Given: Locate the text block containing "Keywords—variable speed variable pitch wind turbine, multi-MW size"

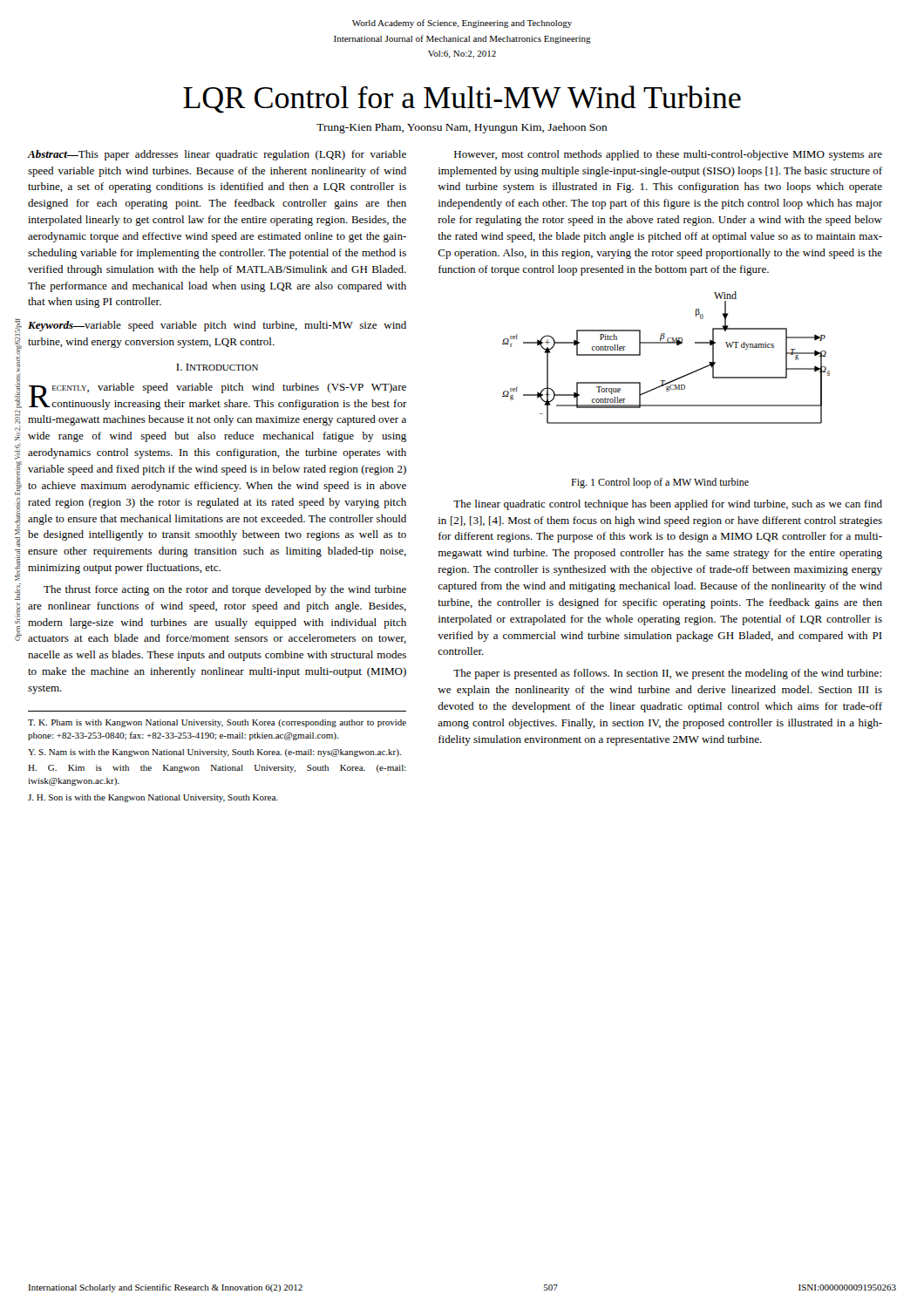Looking at the screenshot, I should click(217, 334).
